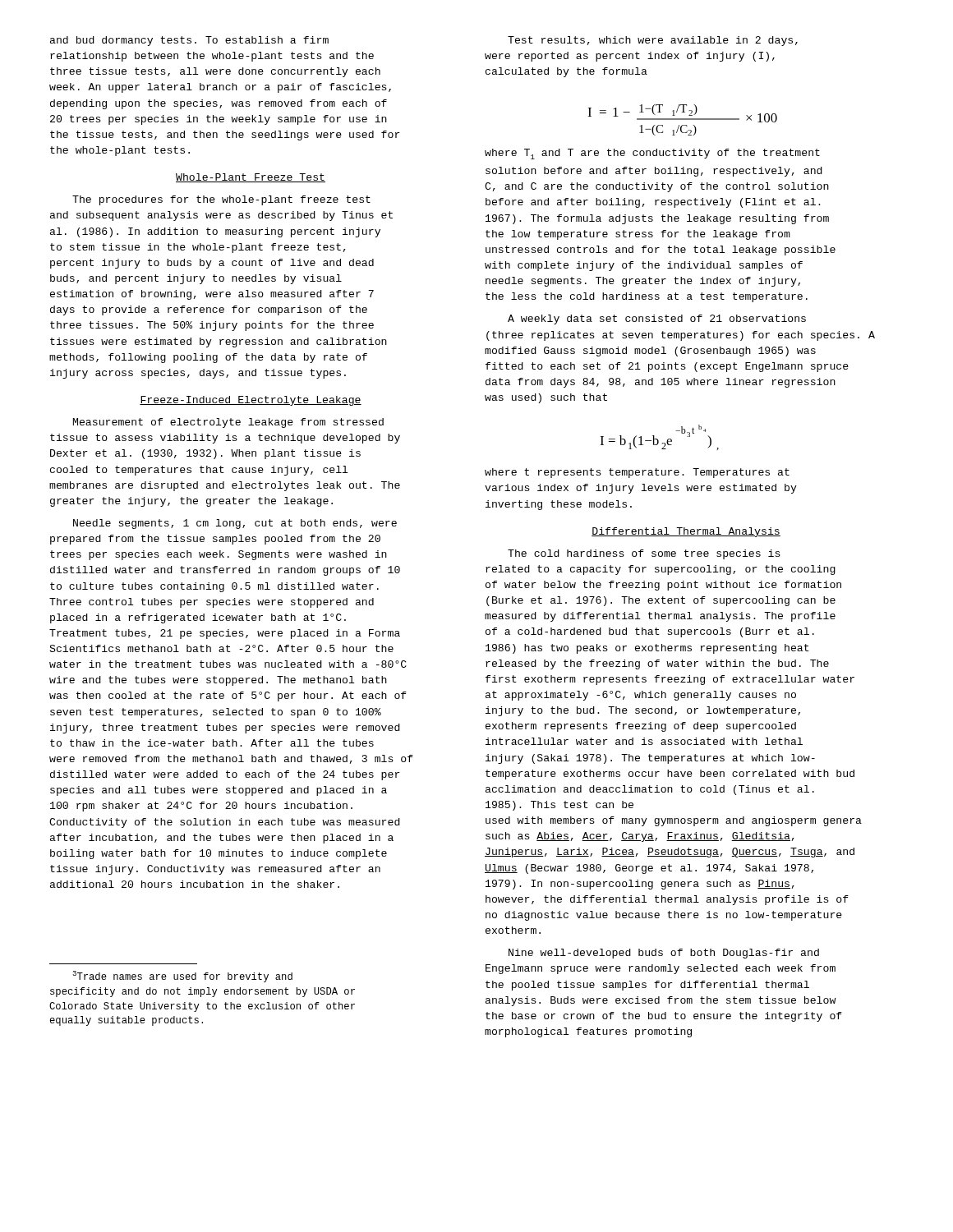Image resolution: width=953 pixels, height=1232 pixels.
Task: Click on the text block that says "Measurement of electrolyte leakage"
Action: (251, 462)
